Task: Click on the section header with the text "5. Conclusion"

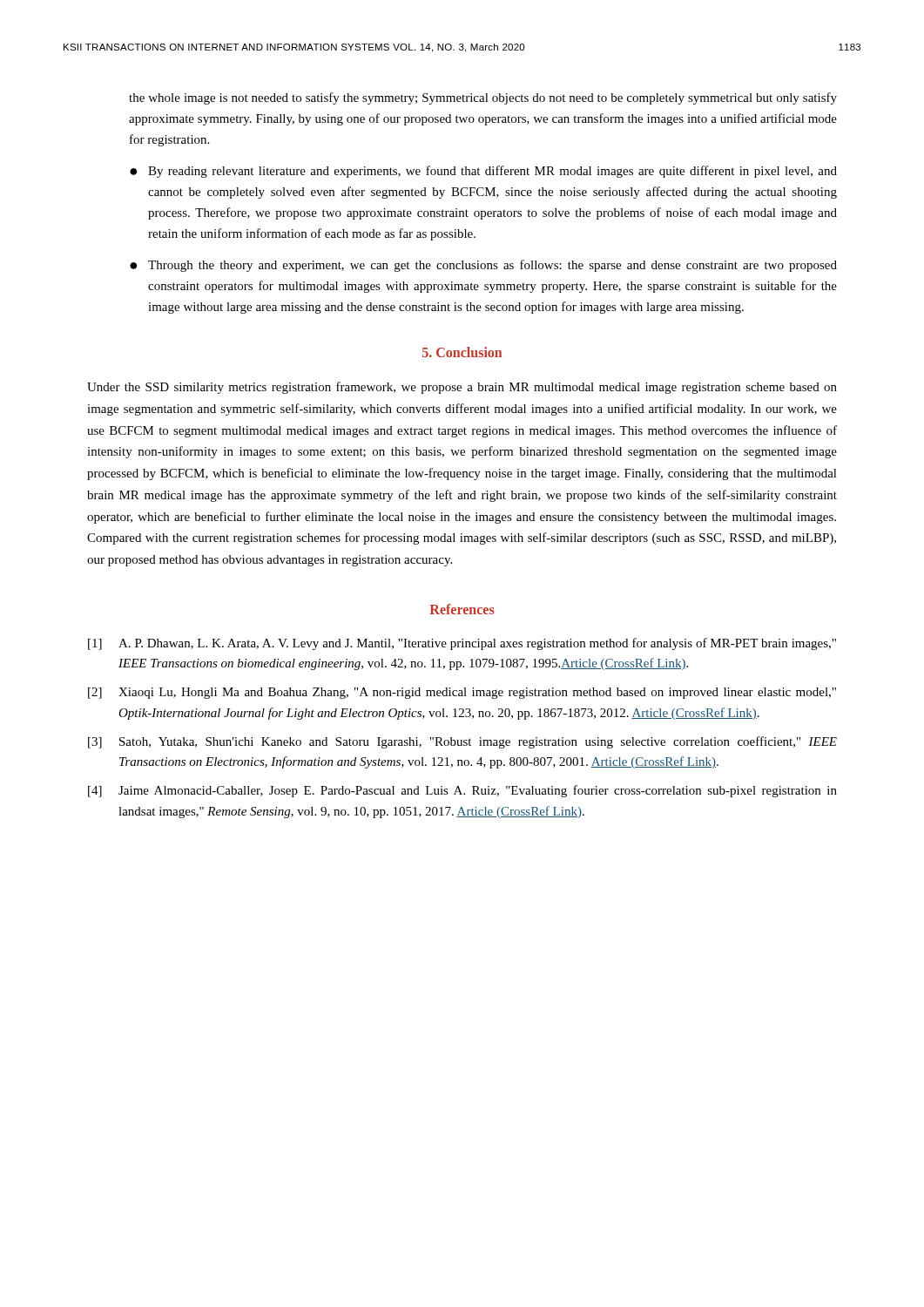Action: pyautogui.click(x=462, y=352)
